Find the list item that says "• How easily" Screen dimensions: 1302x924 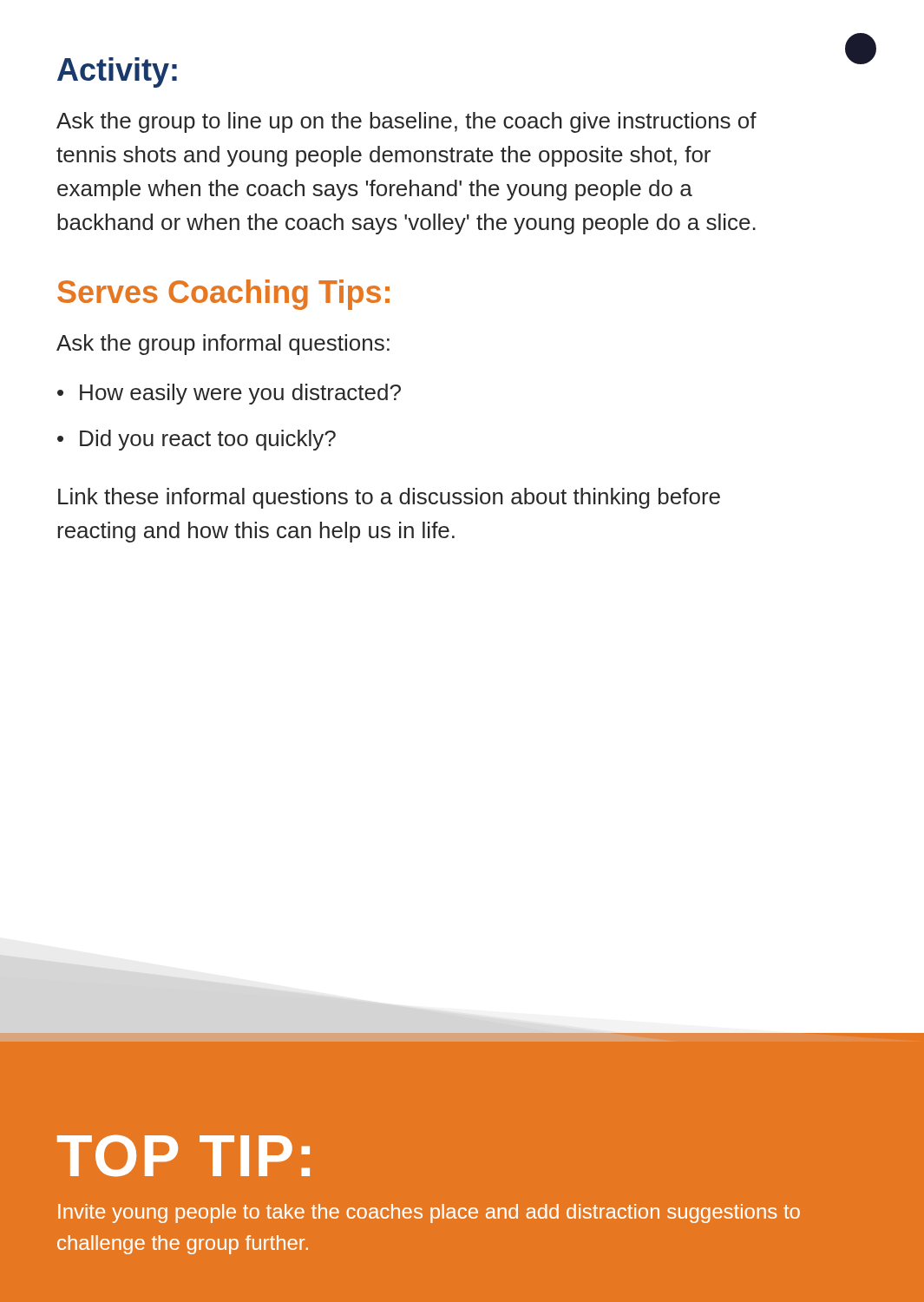click(229, 393)
